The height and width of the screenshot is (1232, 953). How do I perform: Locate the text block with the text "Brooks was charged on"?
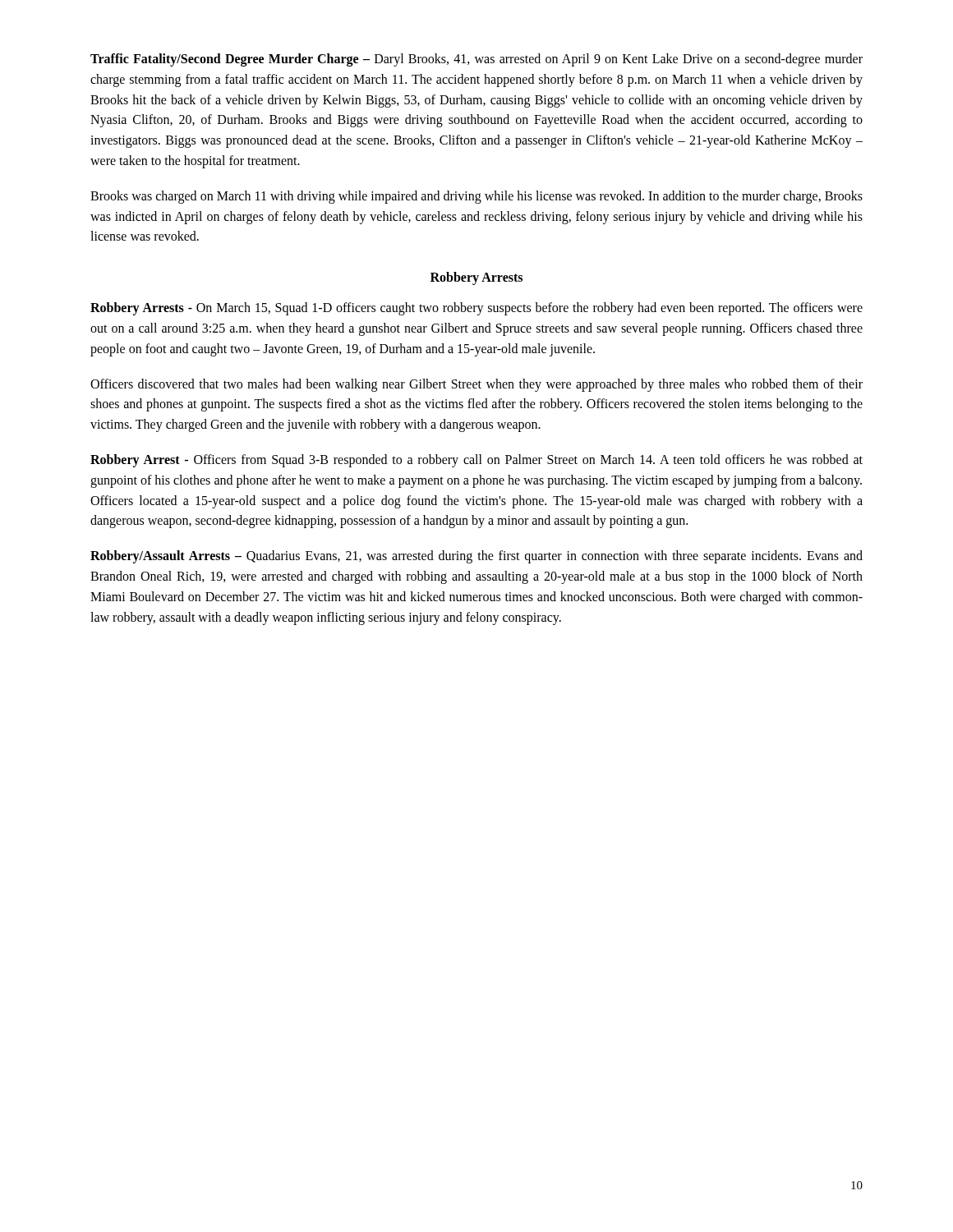point(476,216)
